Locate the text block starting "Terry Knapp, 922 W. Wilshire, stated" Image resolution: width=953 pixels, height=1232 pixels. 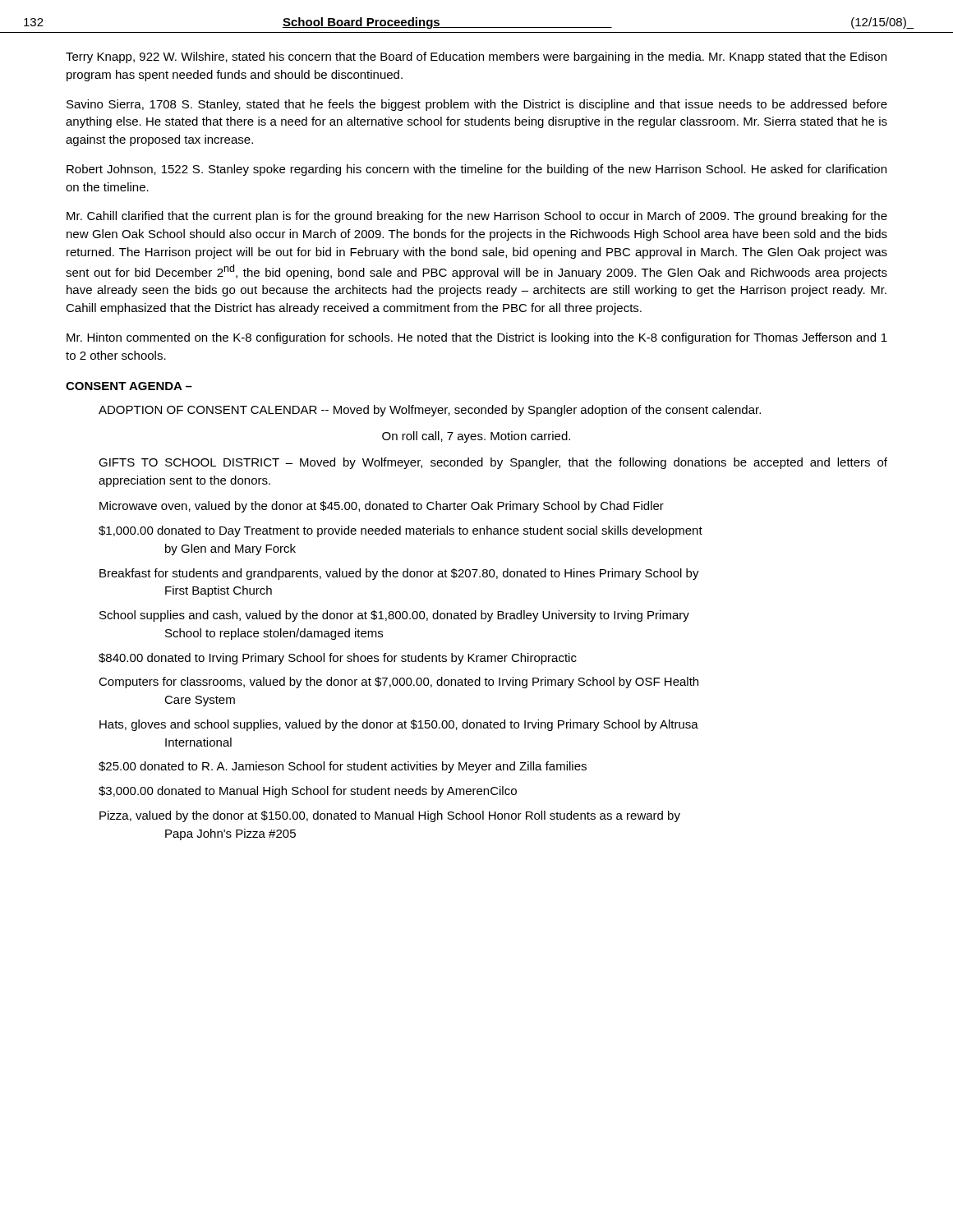click(476, 65)
